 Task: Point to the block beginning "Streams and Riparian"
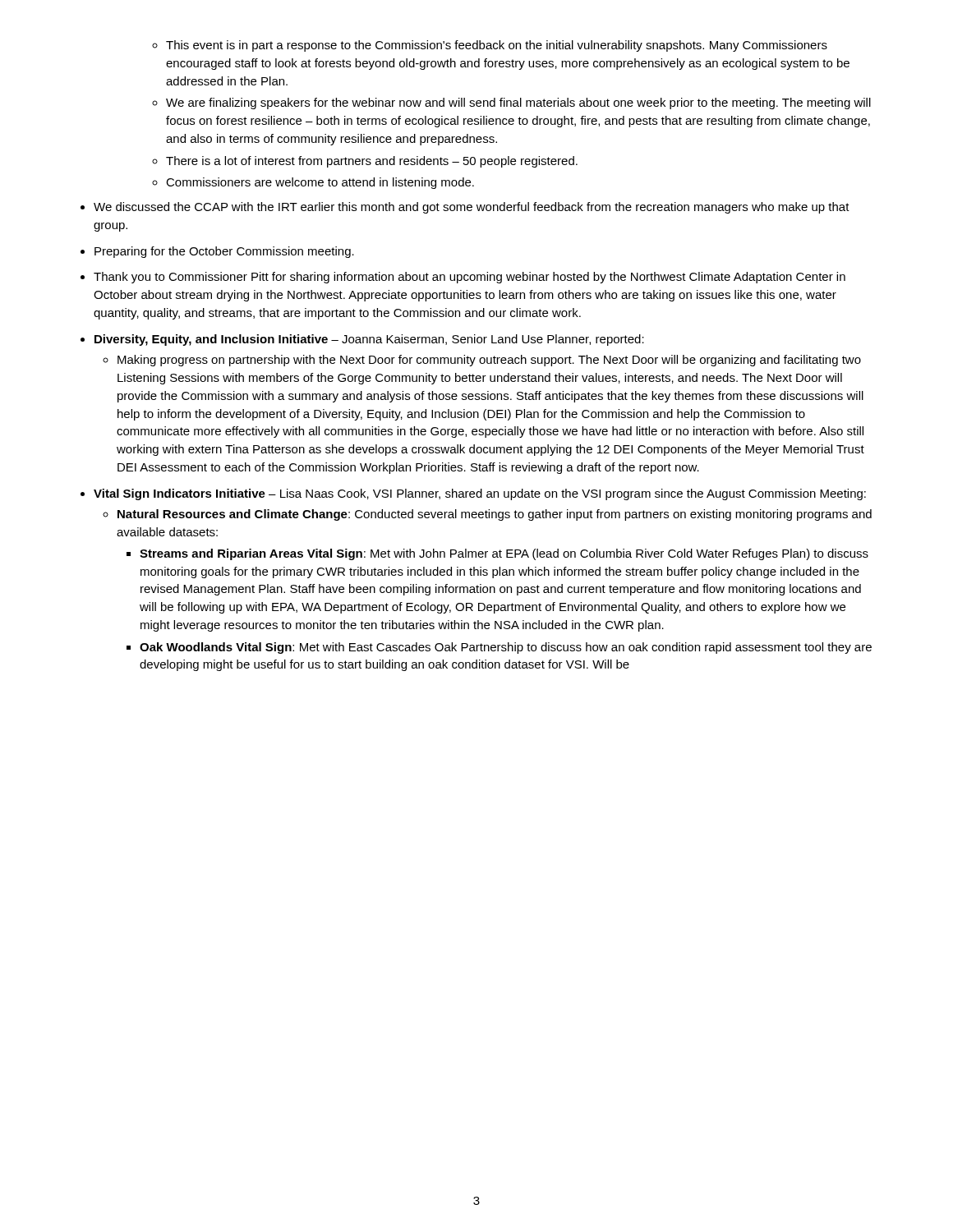click(504, 589)
